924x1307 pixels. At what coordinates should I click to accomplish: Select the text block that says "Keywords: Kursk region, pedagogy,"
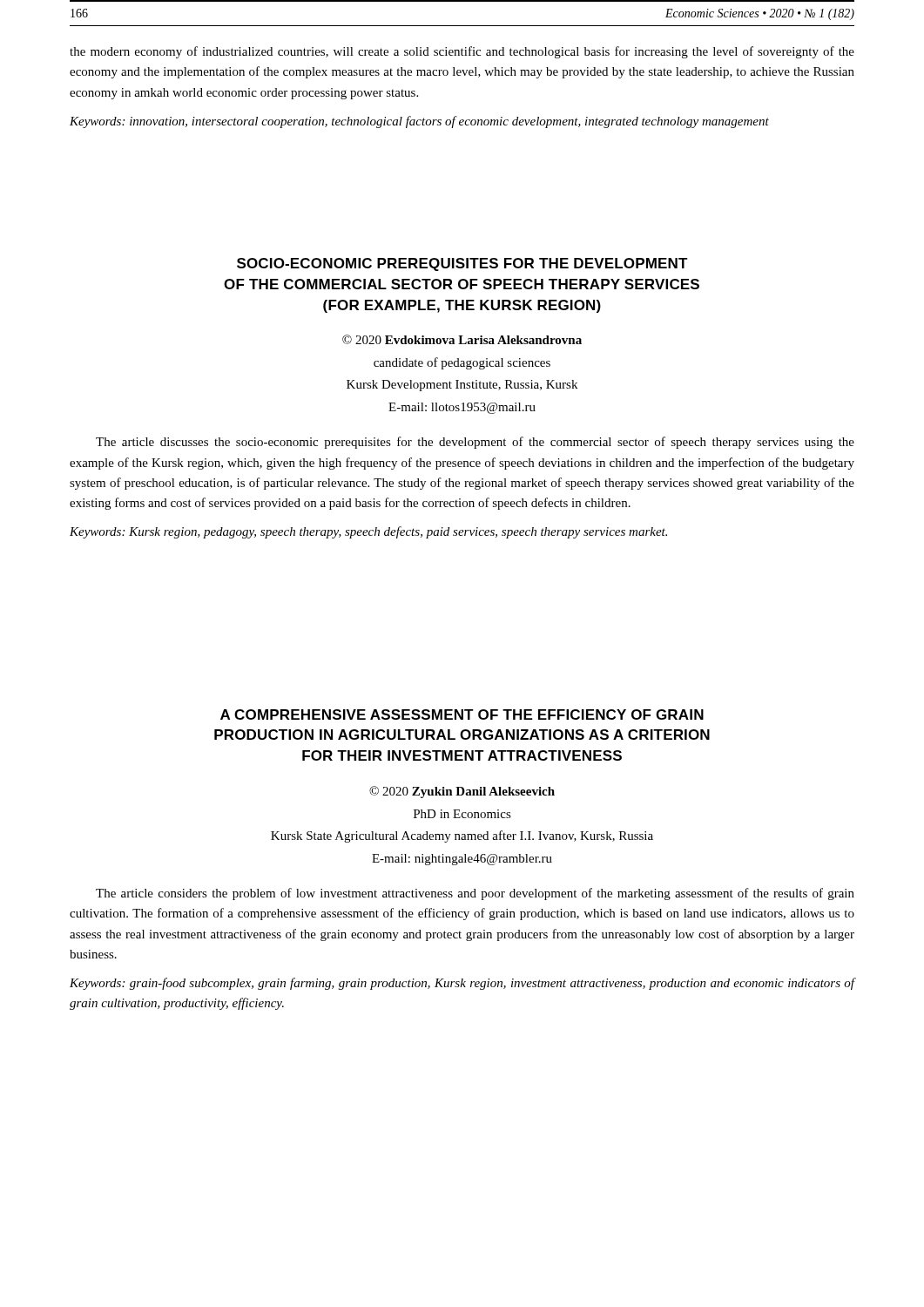click(x=369, y=532)
